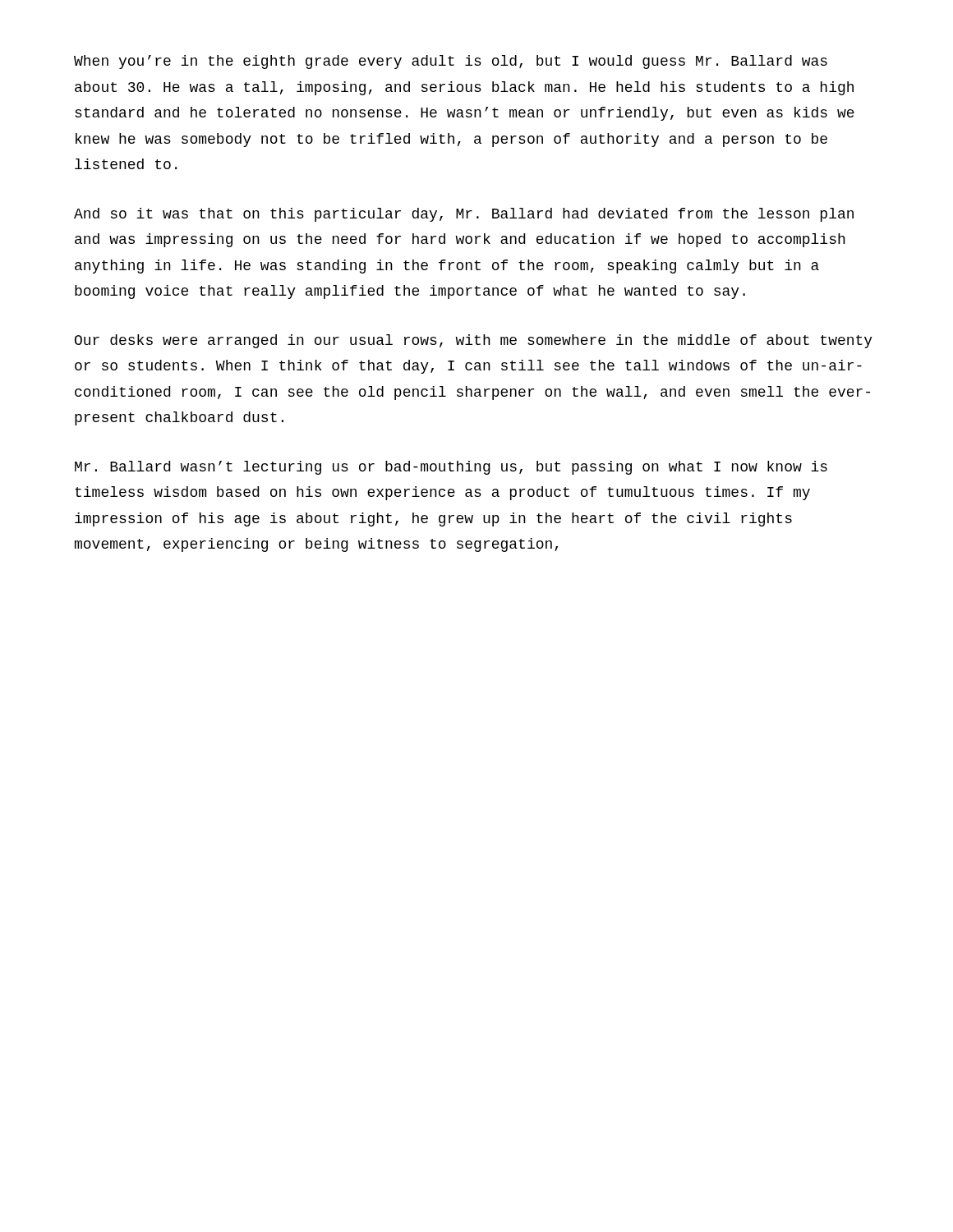This screenshot has height=1232, width=953.
Task: Point to the block beginning "And so it was"
Action: coord(464,253)
